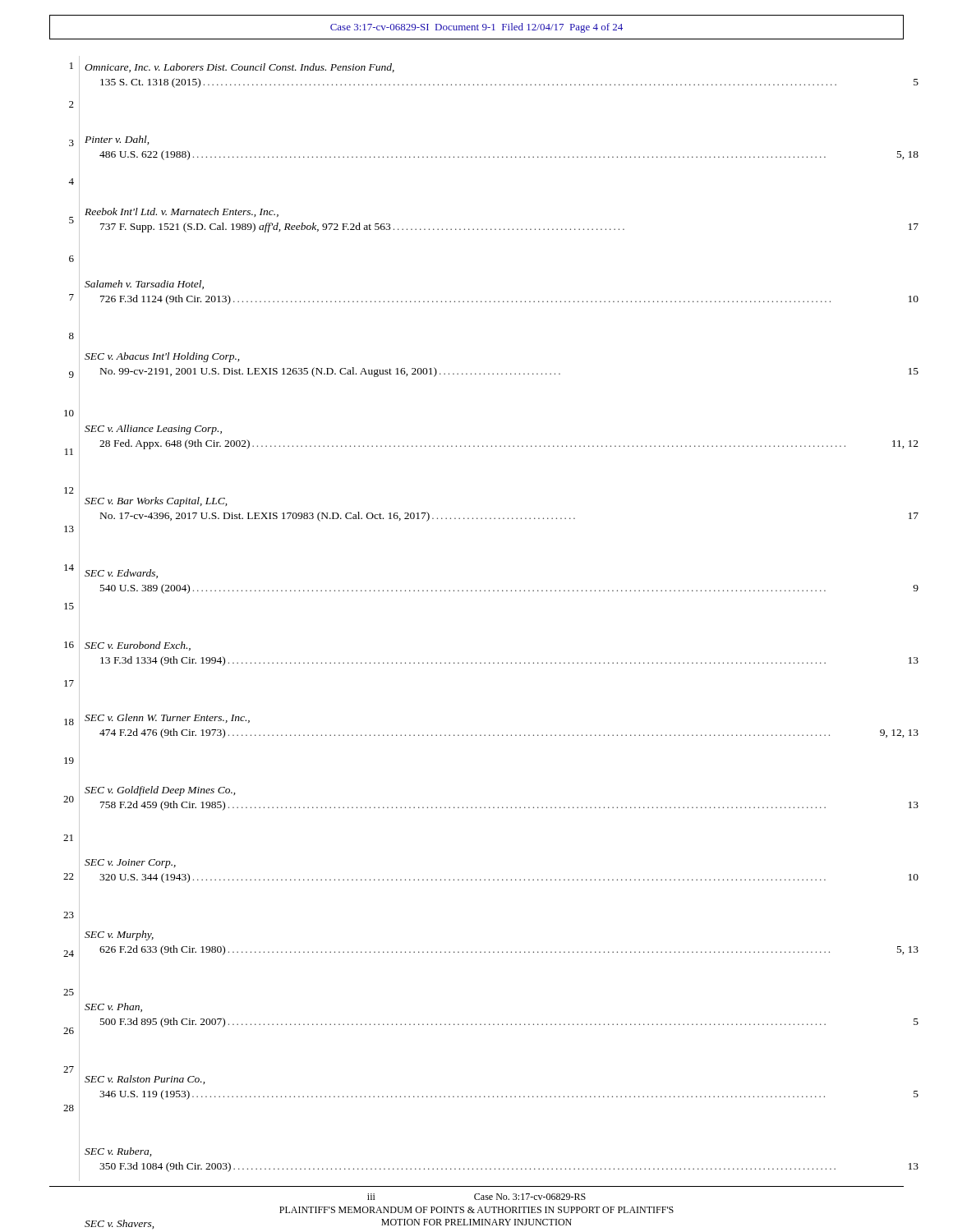Locate the list item with the text "SEC v. Eurobond Exch., 13 F.3d"
This screenshot has height=1232, width=953.
point(494,651)
